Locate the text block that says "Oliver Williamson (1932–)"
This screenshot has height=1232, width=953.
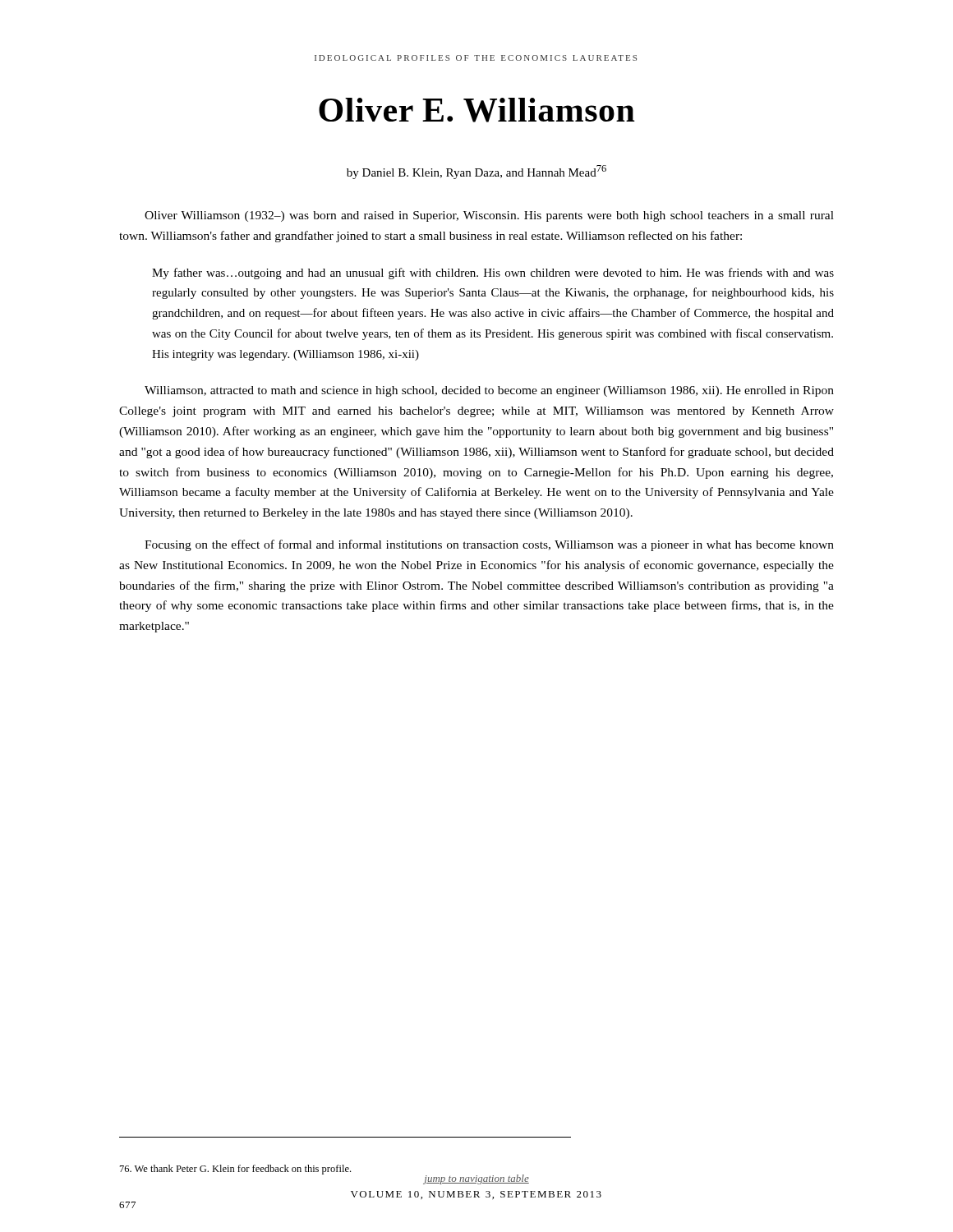[476, 225]
